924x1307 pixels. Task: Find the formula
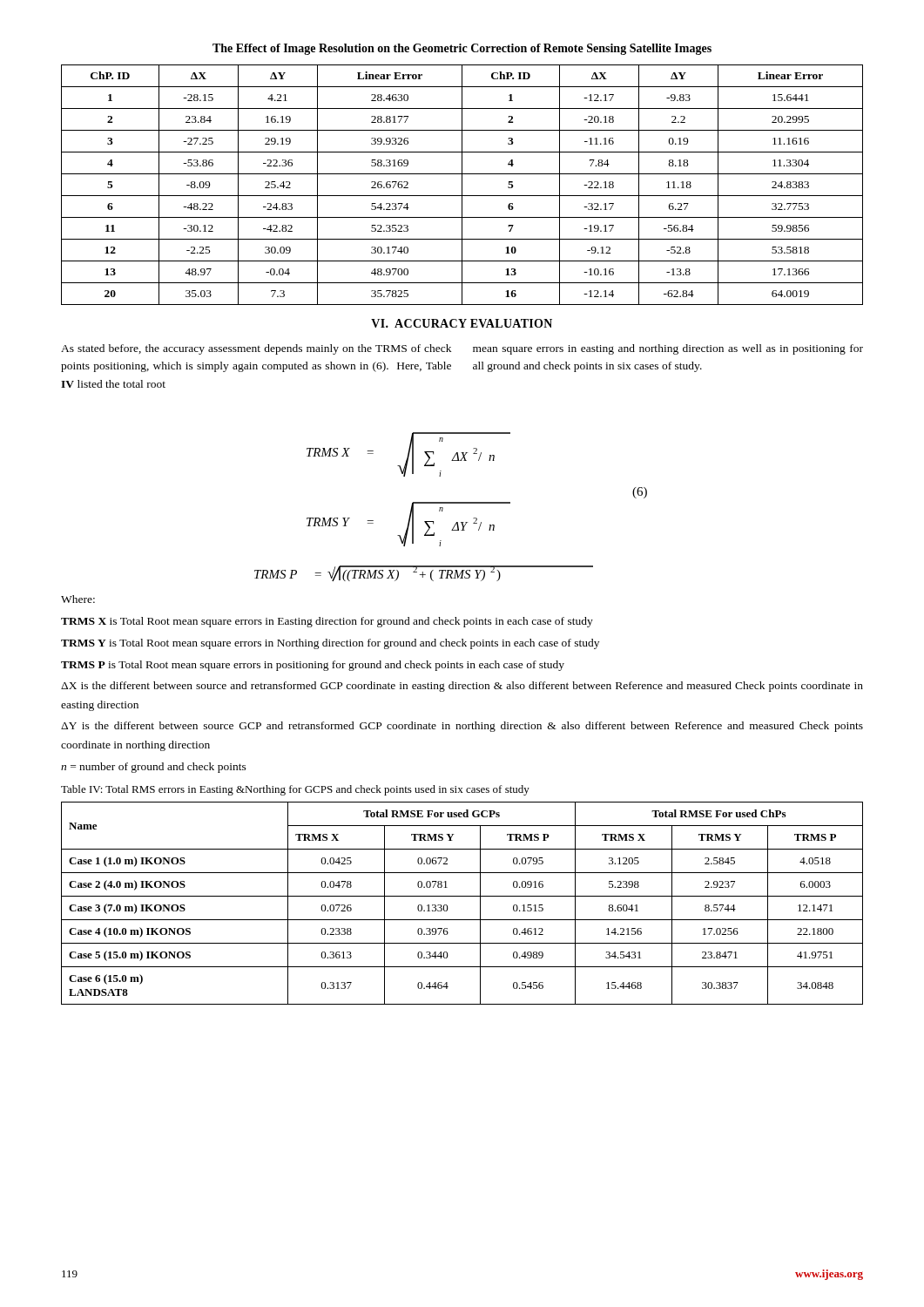click(x=462, y=496)
